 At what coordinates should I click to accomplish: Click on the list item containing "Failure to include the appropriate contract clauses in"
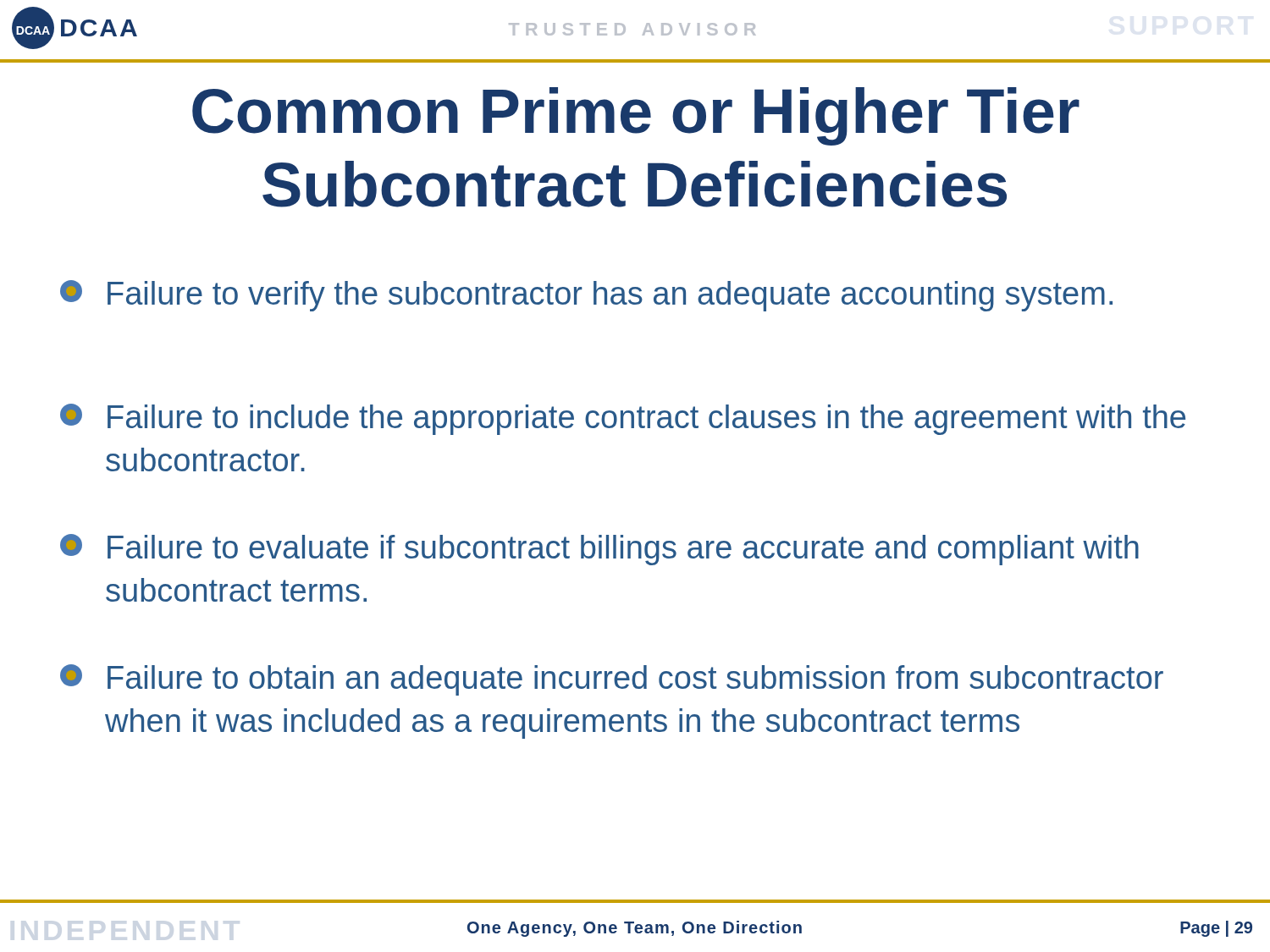point(635,439)
